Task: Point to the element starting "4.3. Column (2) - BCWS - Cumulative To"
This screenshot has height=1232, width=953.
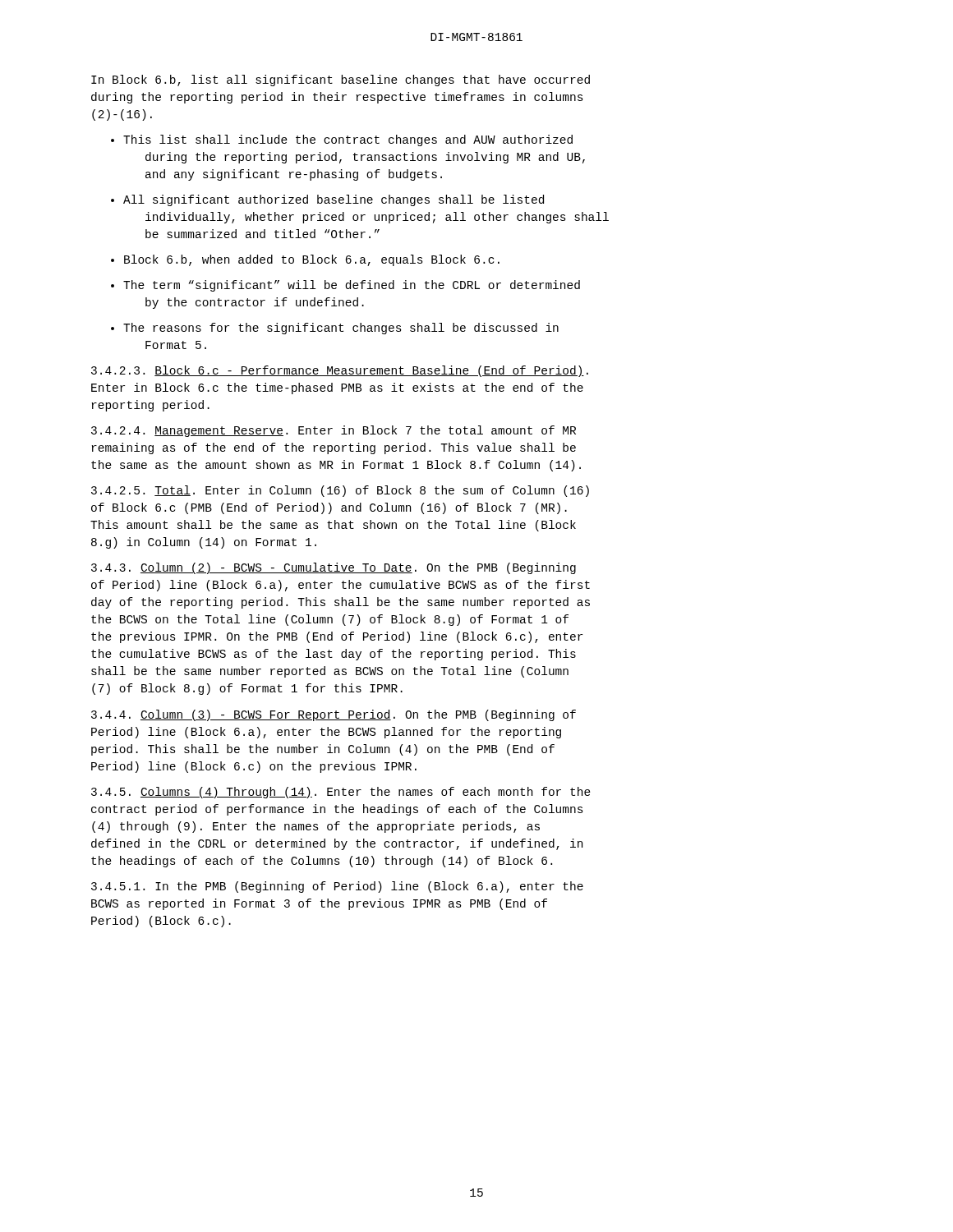Action: click(476, 629)
